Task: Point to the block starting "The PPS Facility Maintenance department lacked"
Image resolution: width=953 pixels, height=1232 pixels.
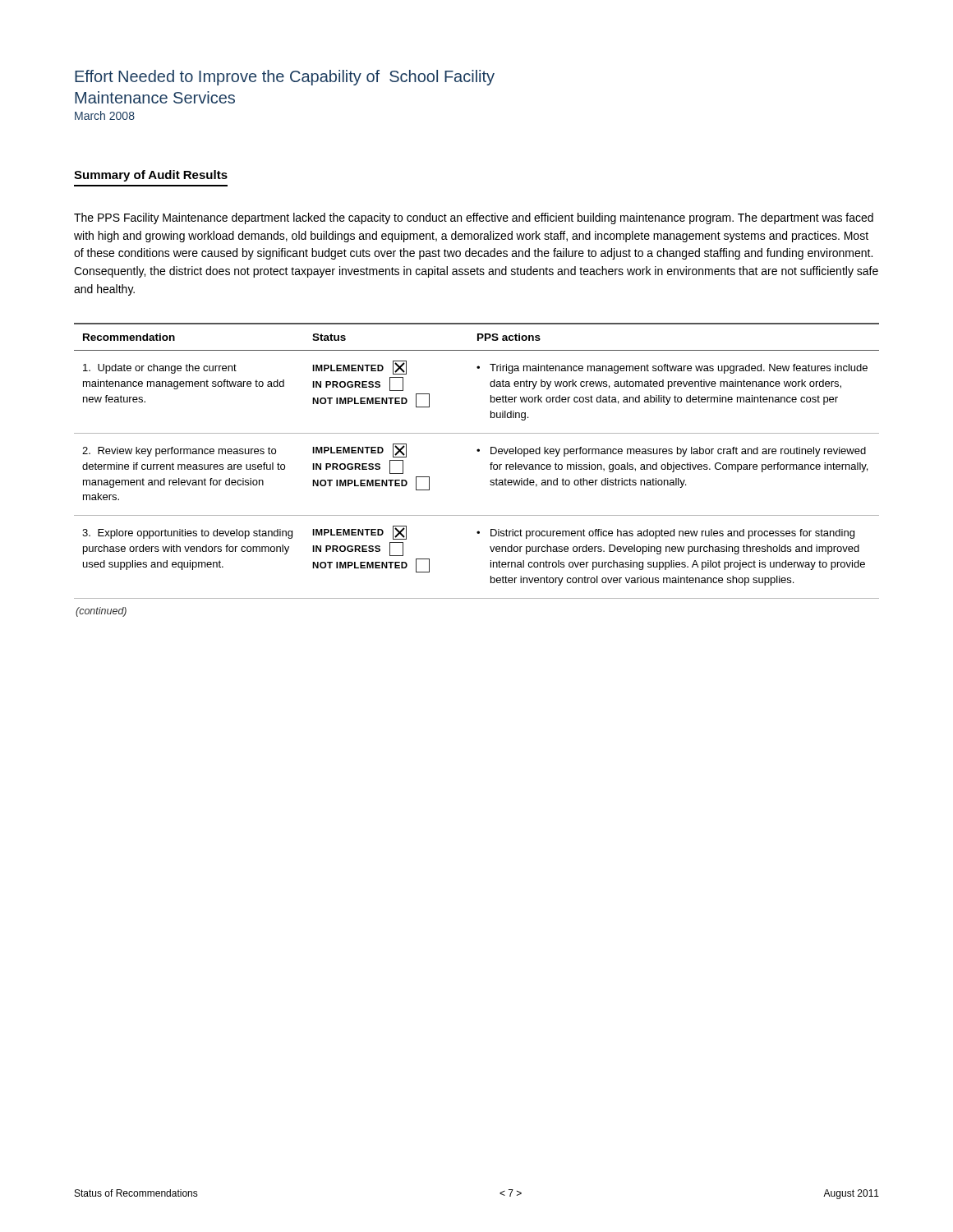Action: pyautogui.click(x=476, y=253)
